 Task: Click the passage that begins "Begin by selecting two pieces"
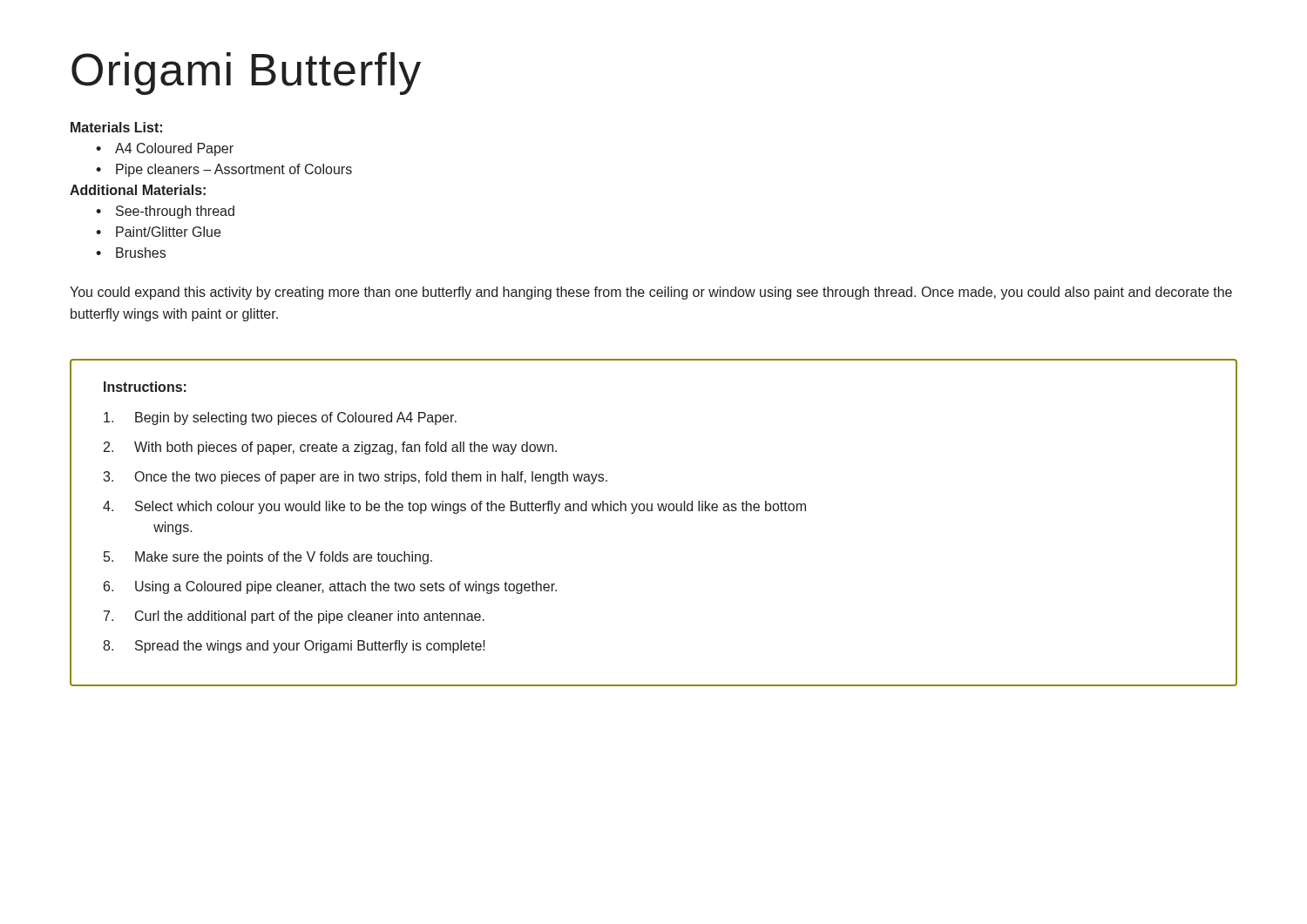point(280,418)
